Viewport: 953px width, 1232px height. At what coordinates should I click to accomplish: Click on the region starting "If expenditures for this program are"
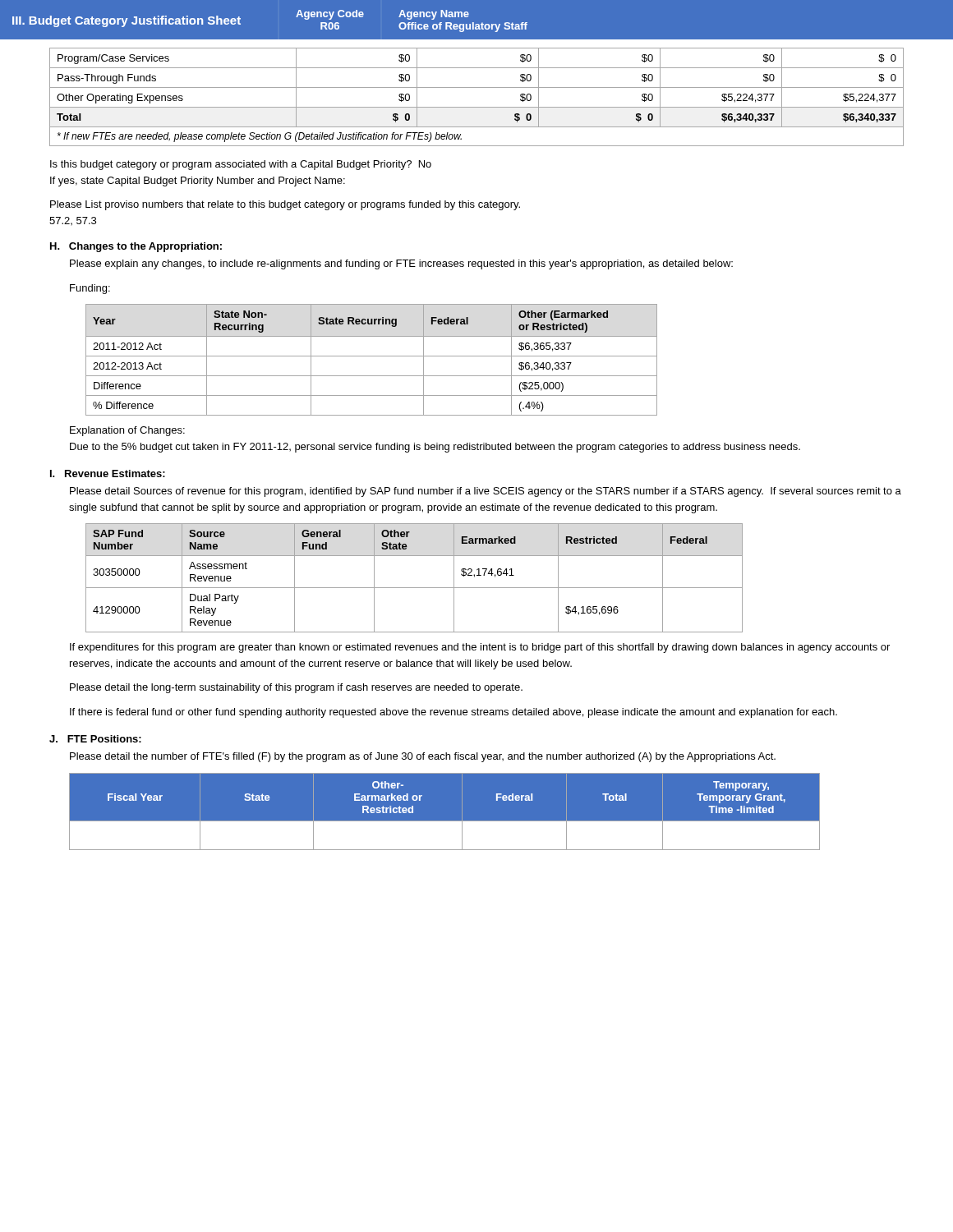pos(480,655)
